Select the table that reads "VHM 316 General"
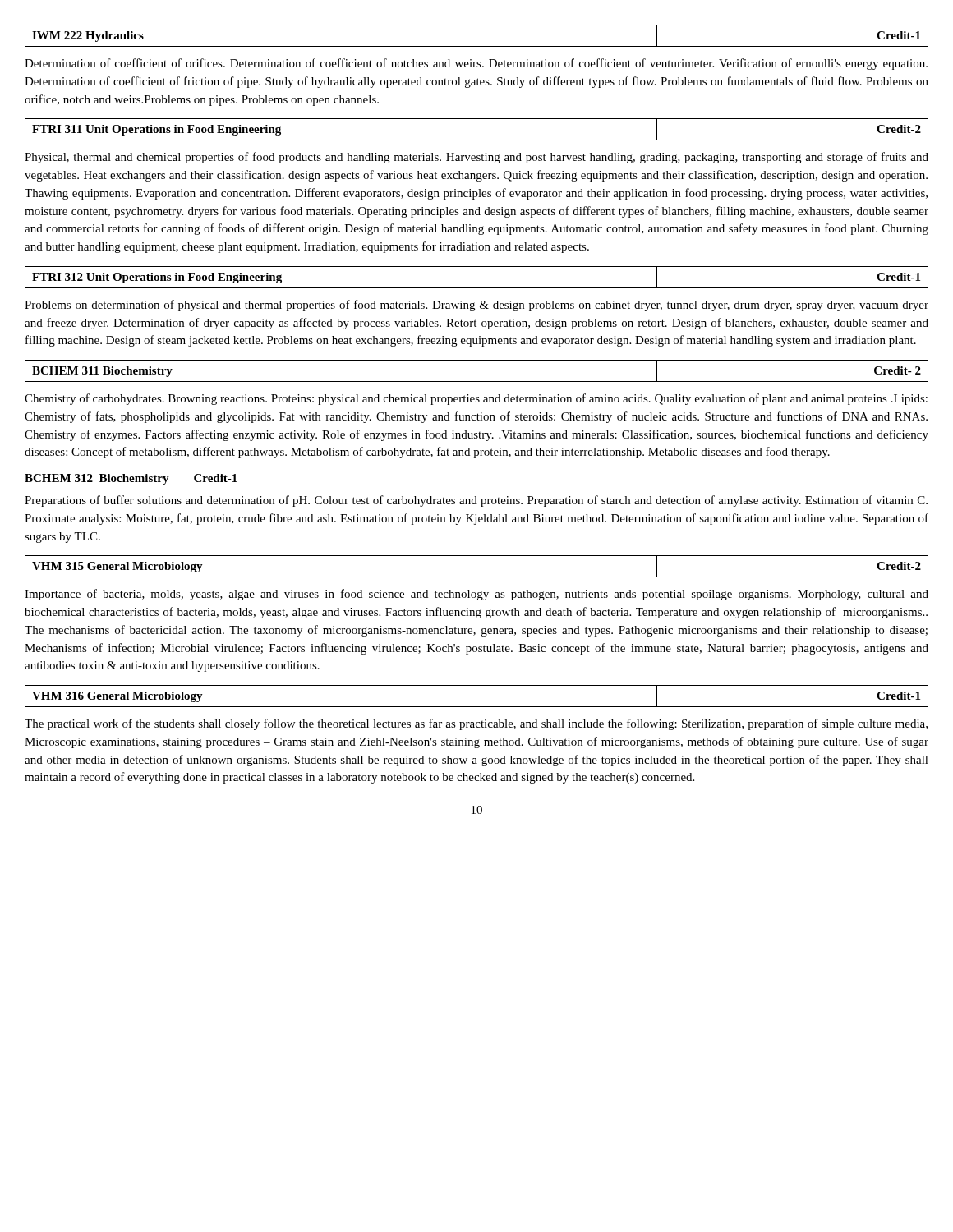Viewport: 953px width, 1232px height. (476, 696)
